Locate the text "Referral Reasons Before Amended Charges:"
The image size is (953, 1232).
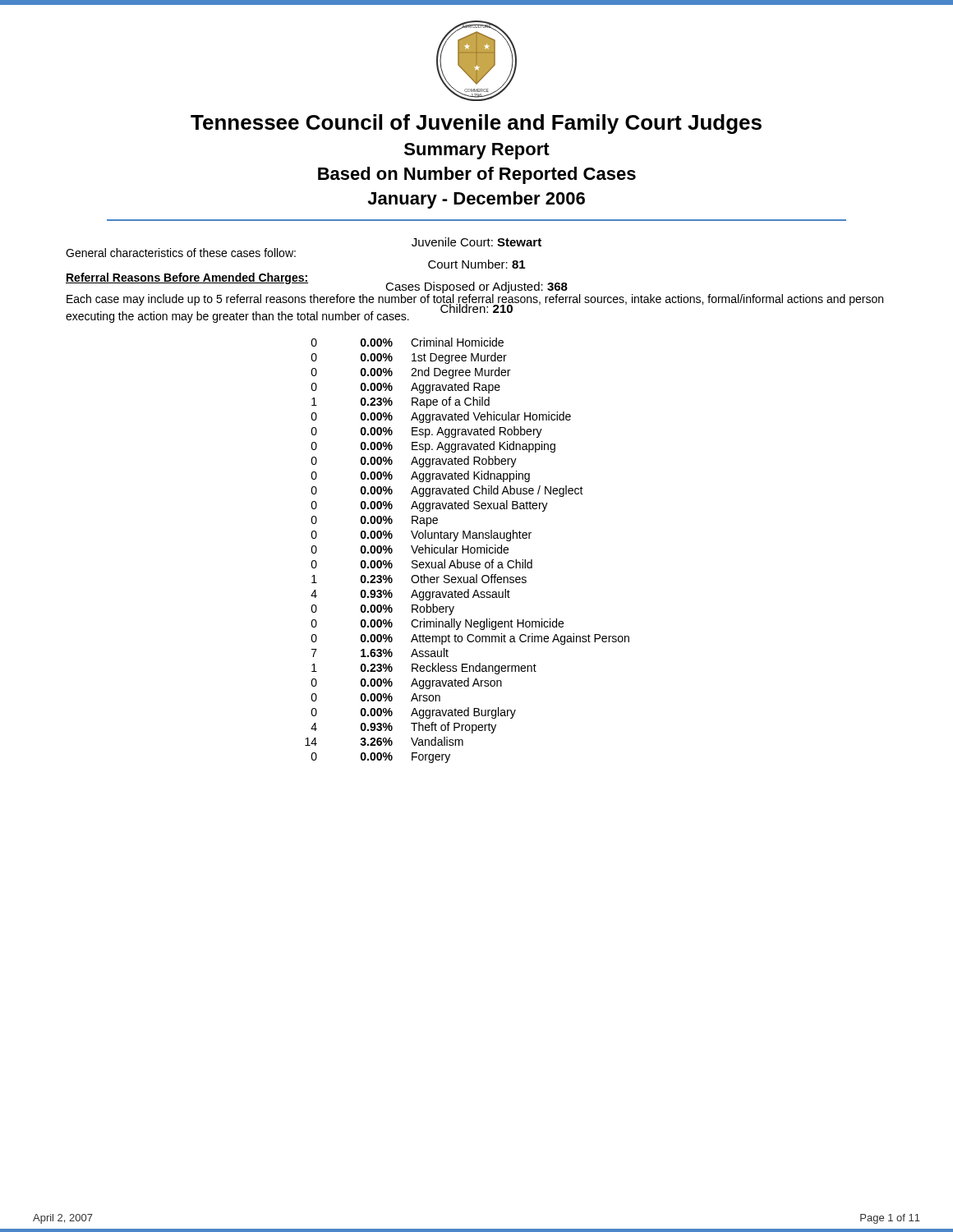point(187,278)
